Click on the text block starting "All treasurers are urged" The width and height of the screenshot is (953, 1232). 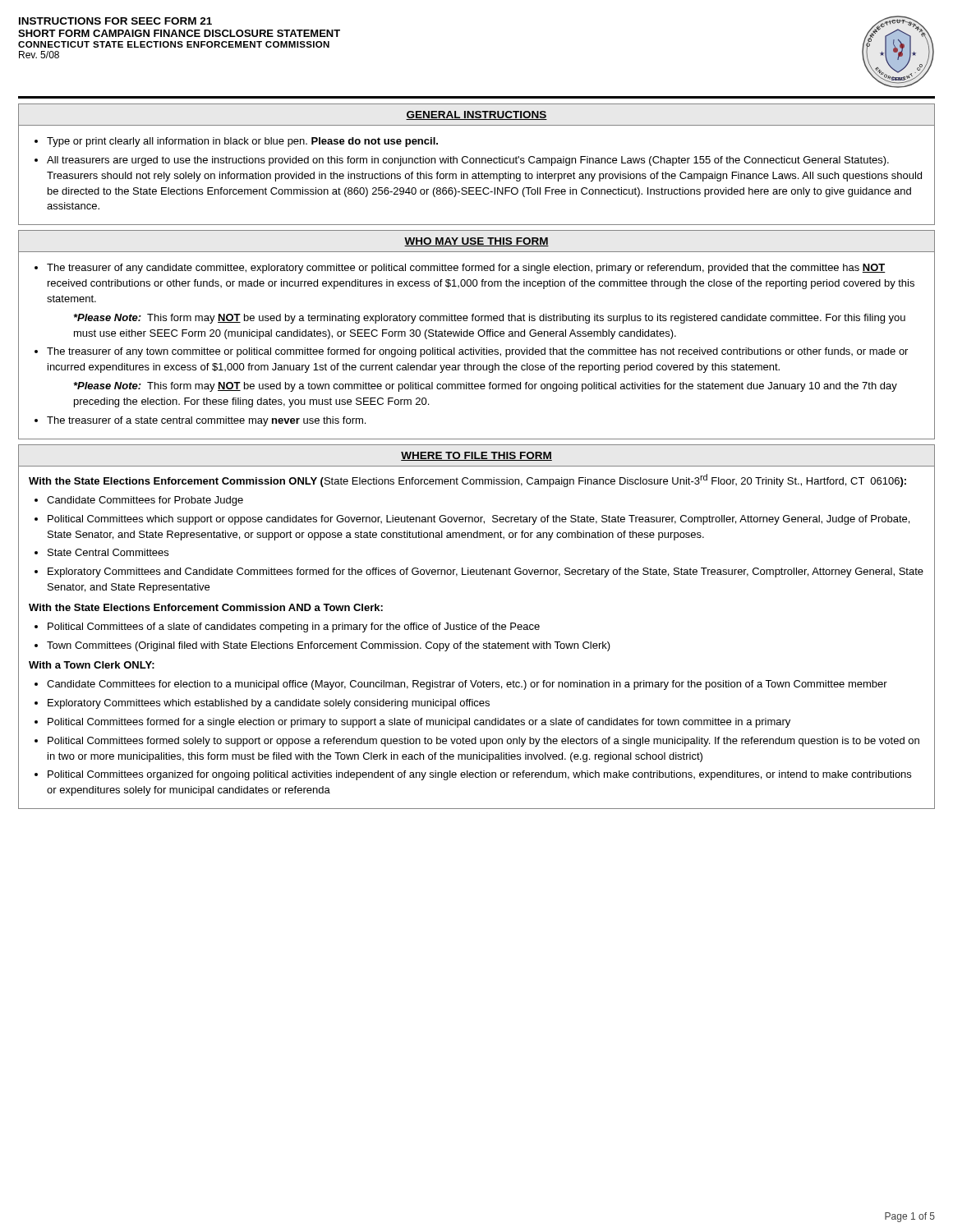pos(485,183)
